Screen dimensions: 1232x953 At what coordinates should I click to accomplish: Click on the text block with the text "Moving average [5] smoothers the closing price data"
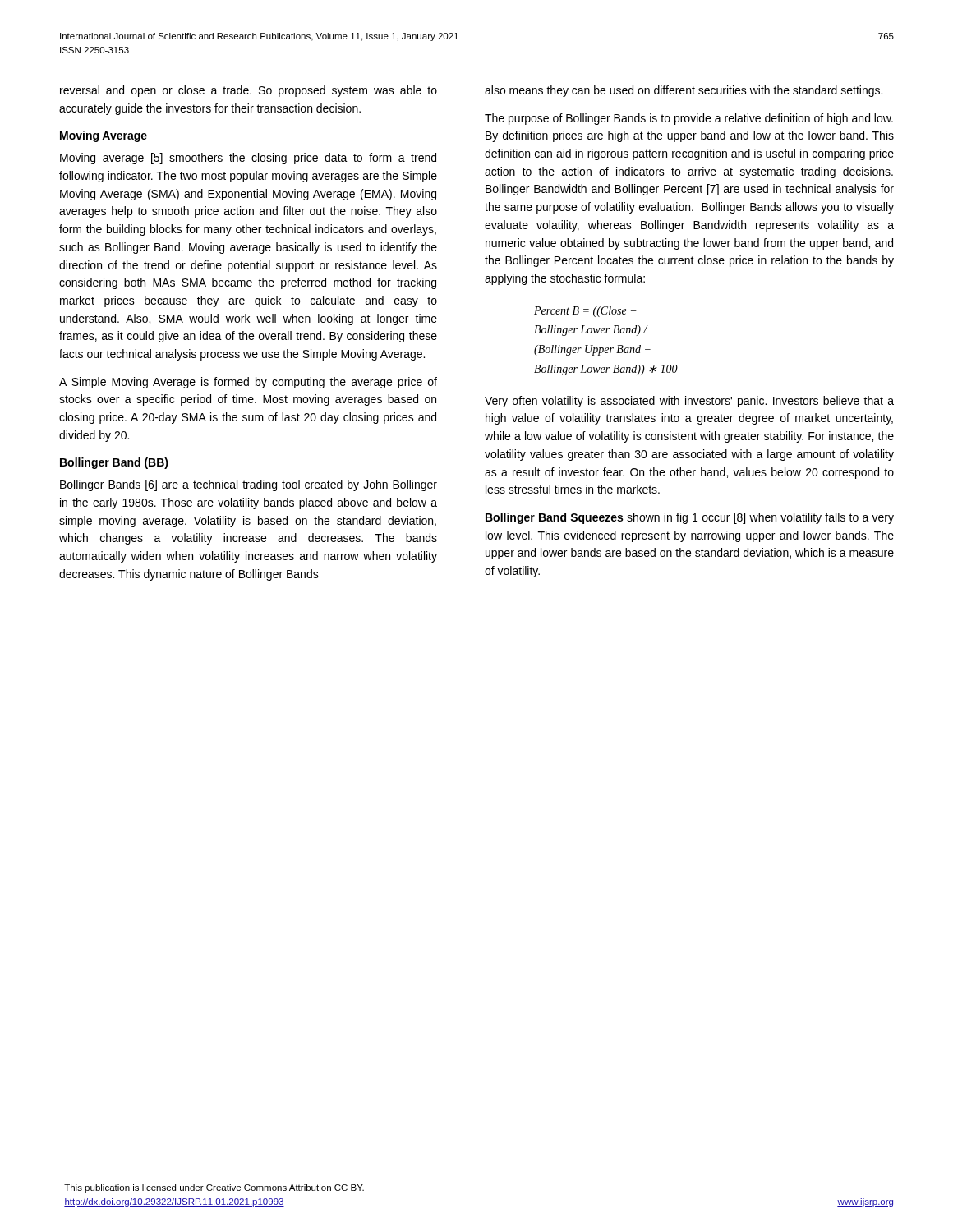[x=248, y=256]
